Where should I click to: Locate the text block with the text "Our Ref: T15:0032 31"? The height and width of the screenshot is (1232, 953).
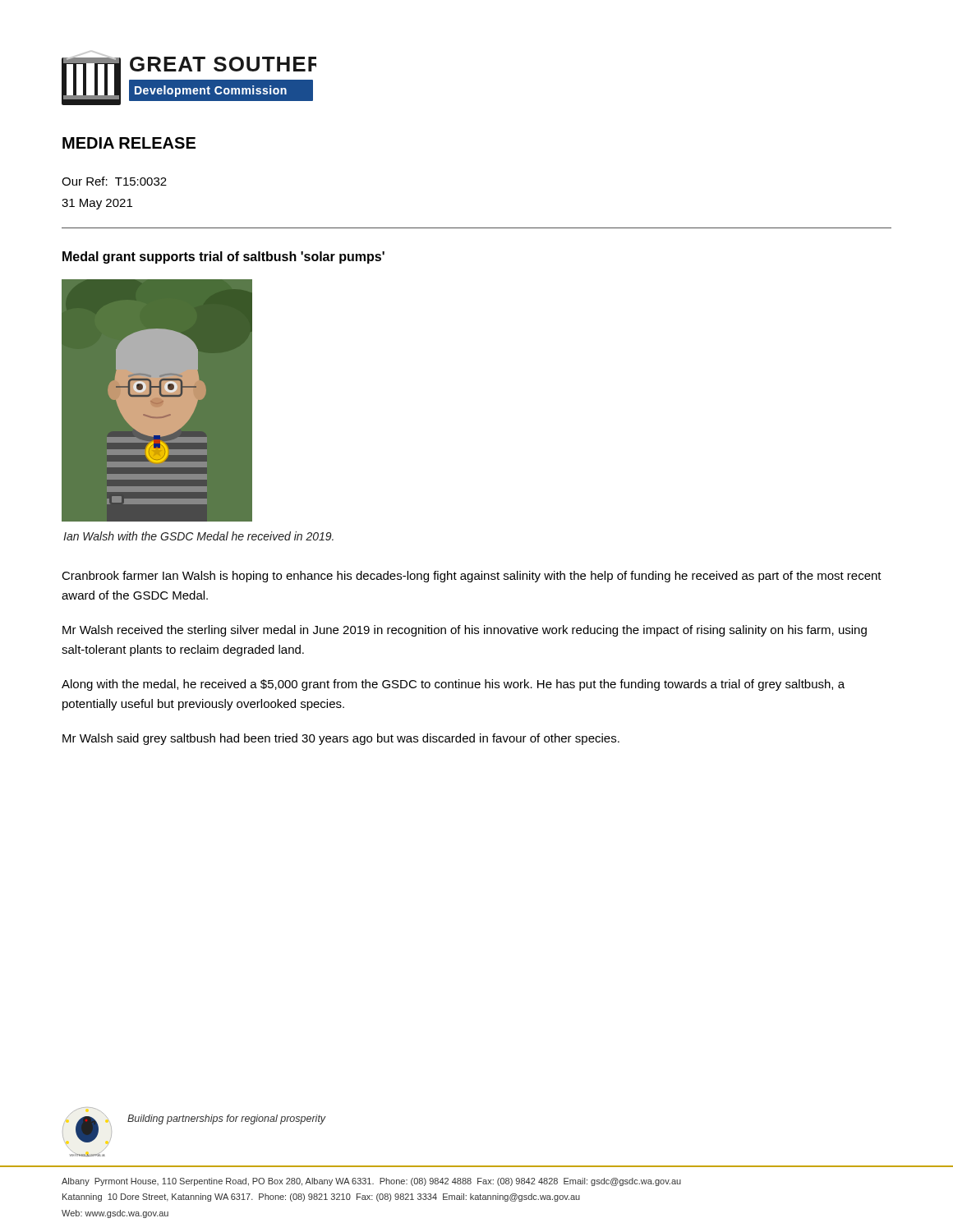114,192
